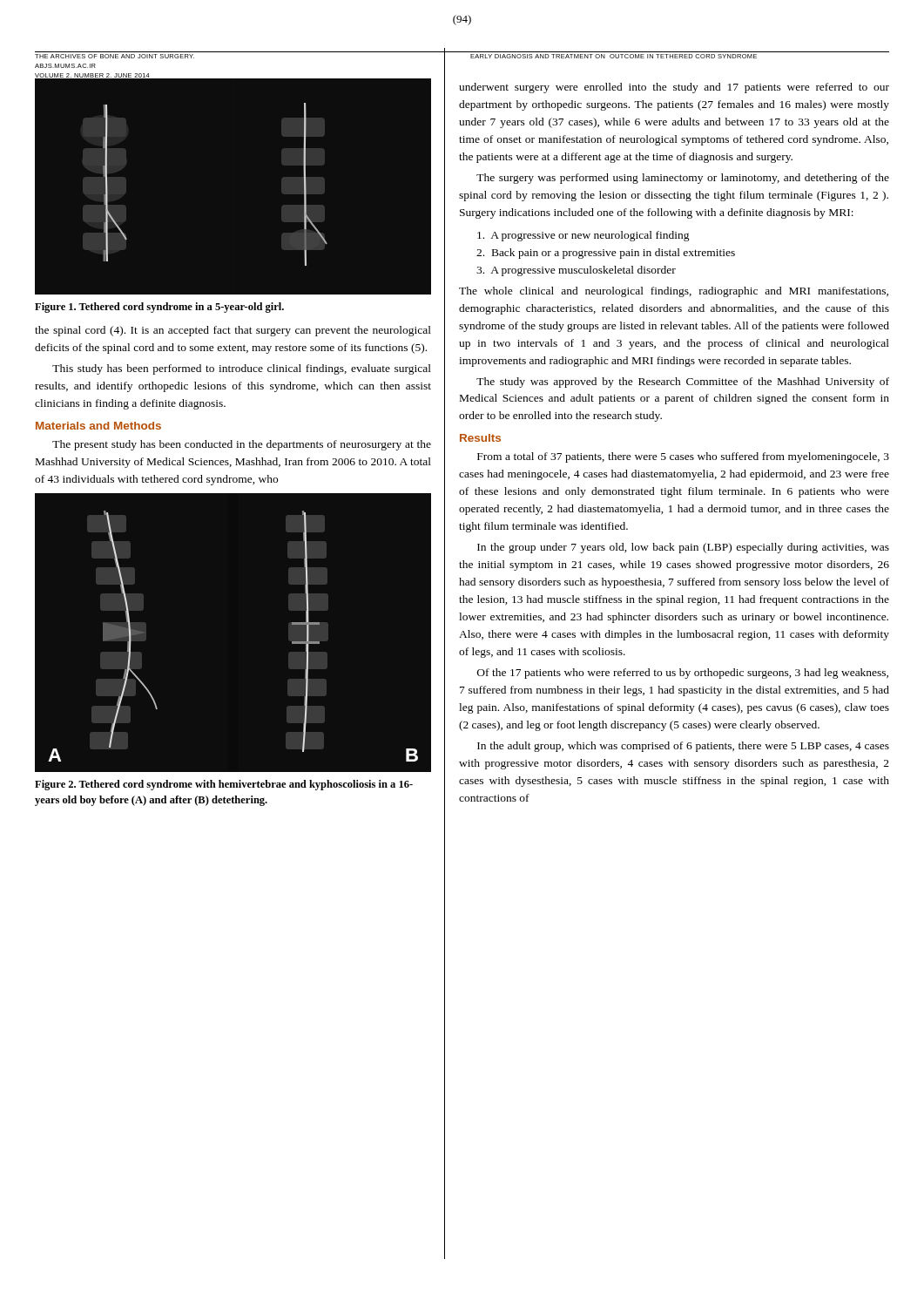Click the caption that begins "Figure 1. Tethered cord"
The height and width of the screenshot is (1307, 924).
[160, 307]
